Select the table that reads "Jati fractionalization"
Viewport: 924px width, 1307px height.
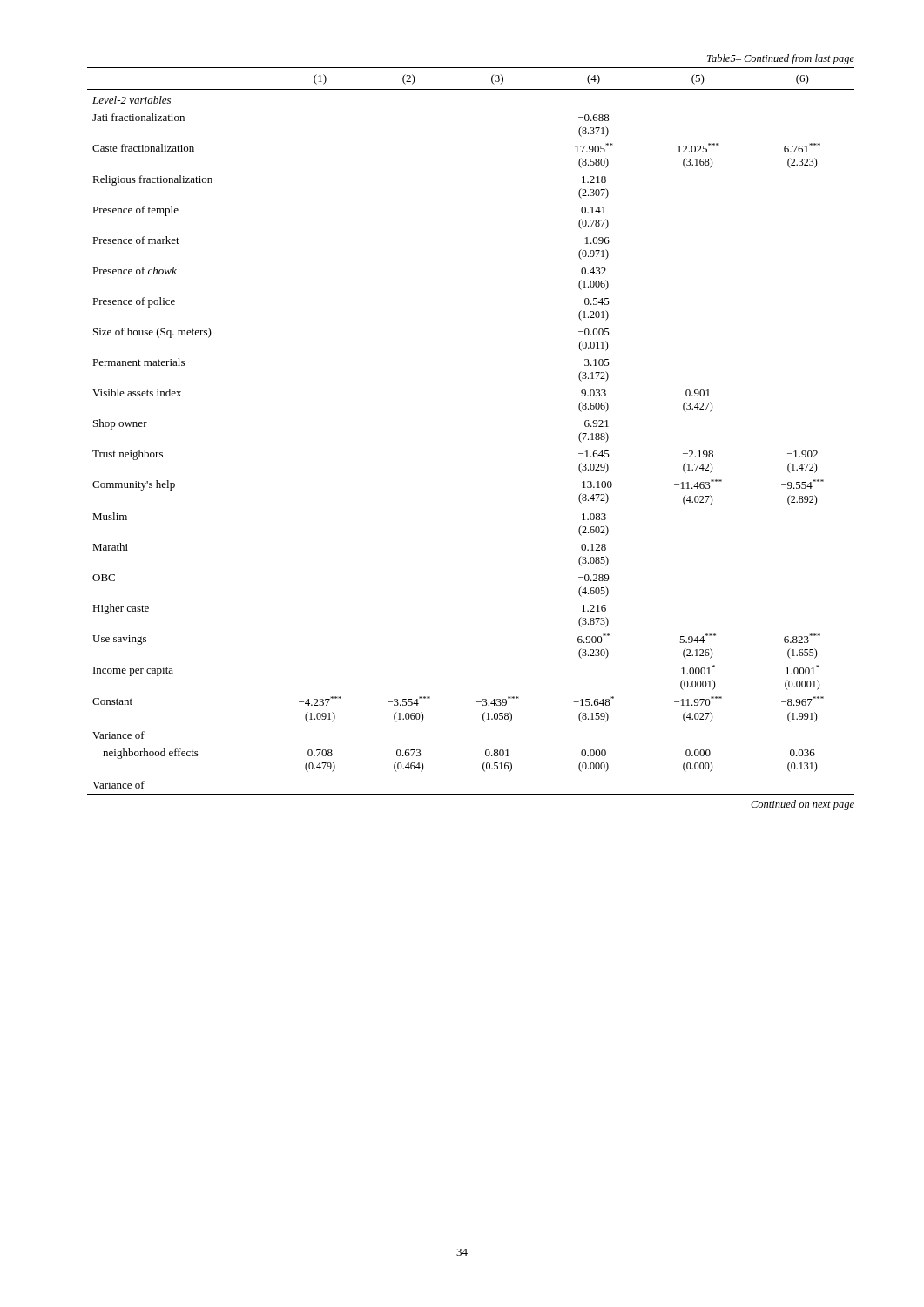coord(471,431)
